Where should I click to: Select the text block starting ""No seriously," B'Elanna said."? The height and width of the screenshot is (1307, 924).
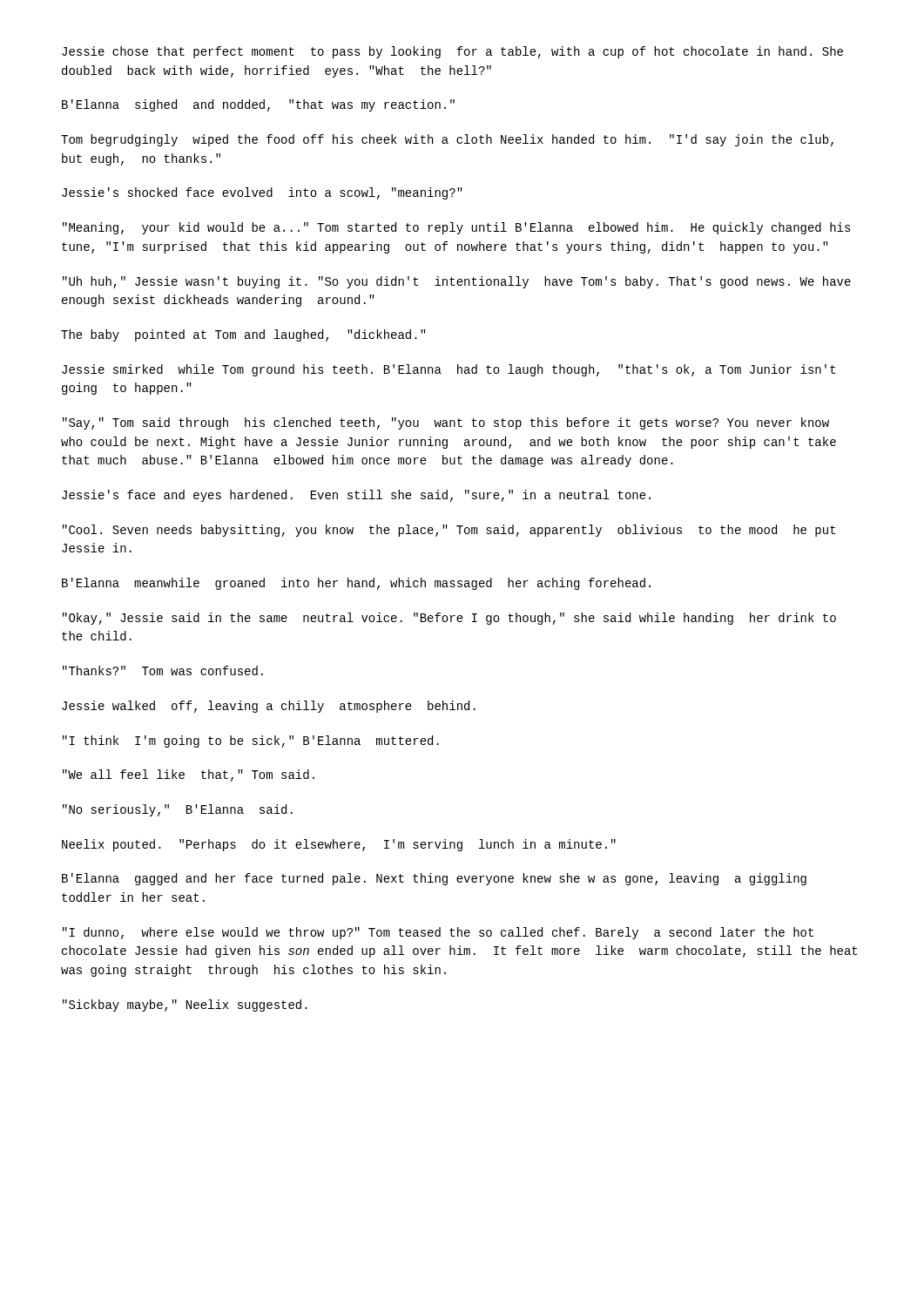click(x=178, y=810)
